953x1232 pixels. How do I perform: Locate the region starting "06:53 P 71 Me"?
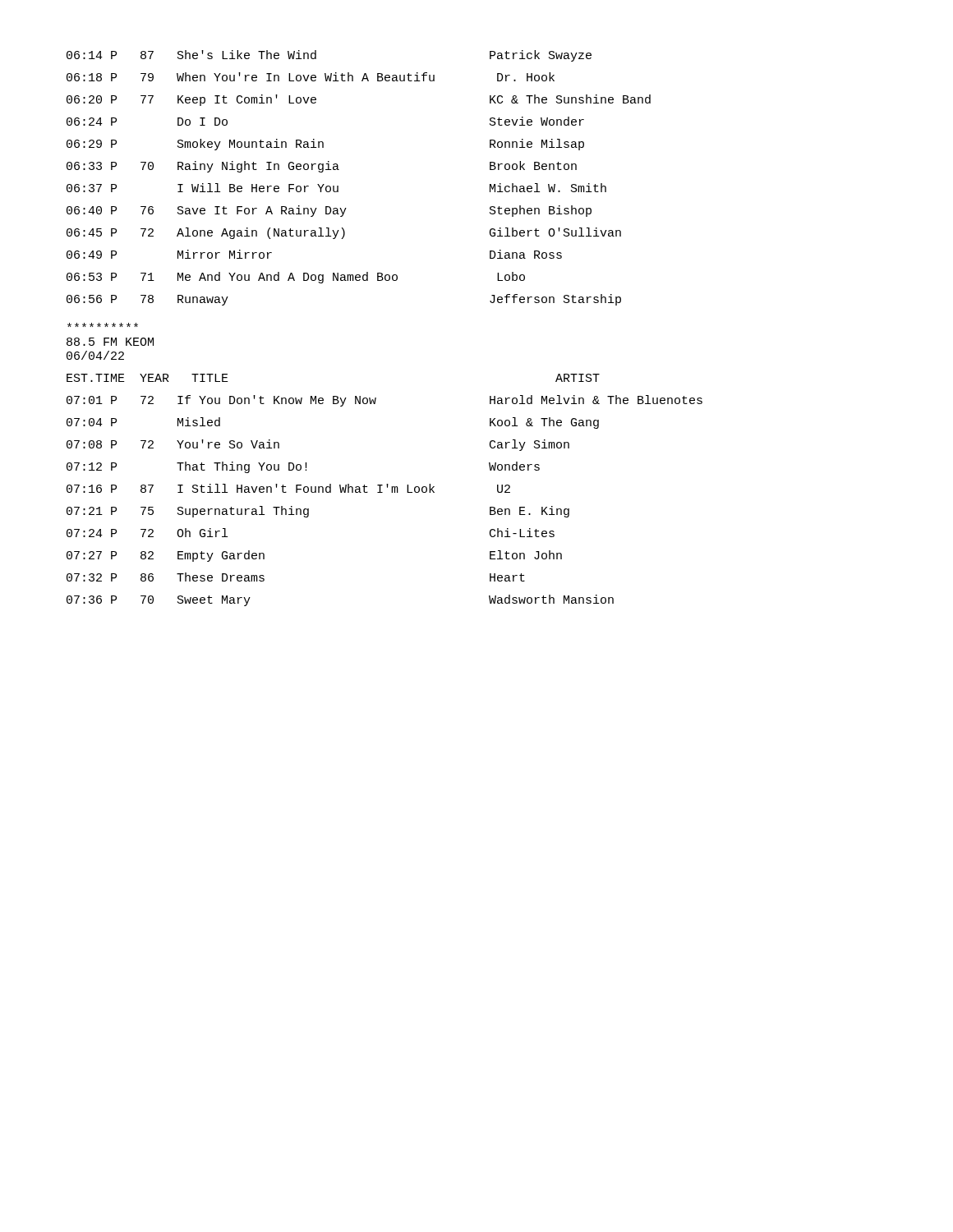click(x=296, y=278)
